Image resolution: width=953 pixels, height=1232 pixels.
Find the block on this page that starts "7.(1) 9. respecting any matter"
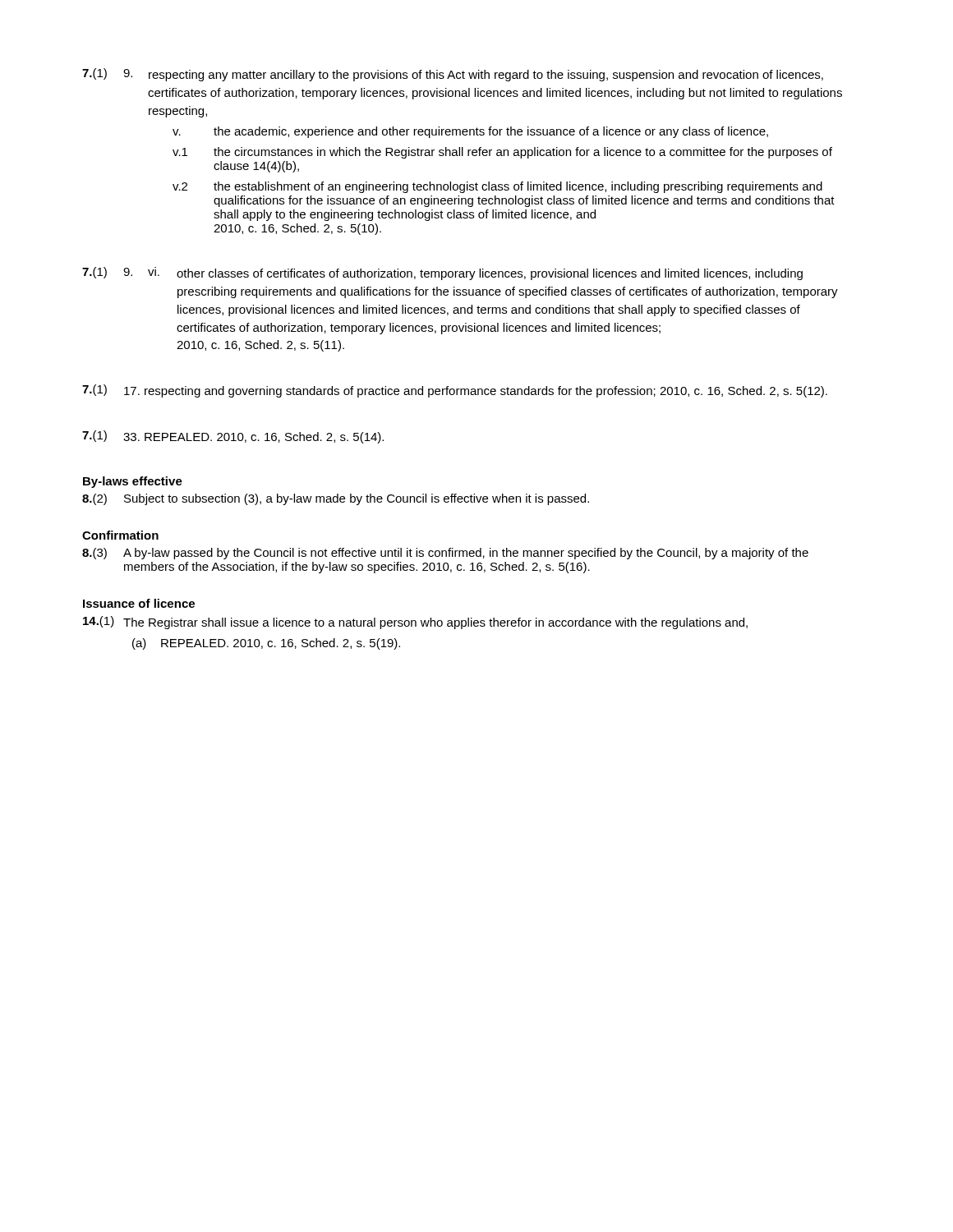[468, 154]
